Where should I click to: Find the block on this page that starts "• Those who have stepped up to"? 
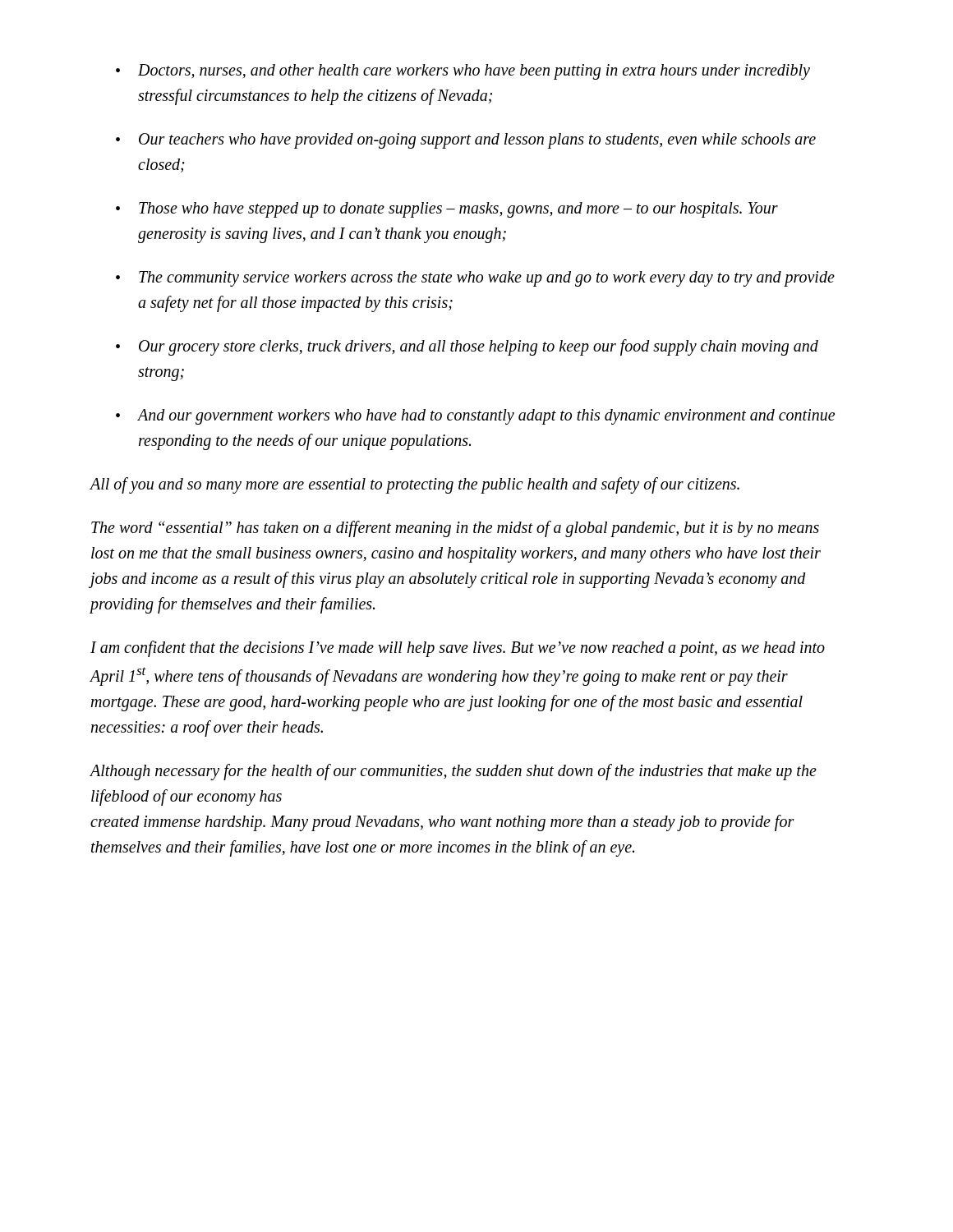(481, 221)
